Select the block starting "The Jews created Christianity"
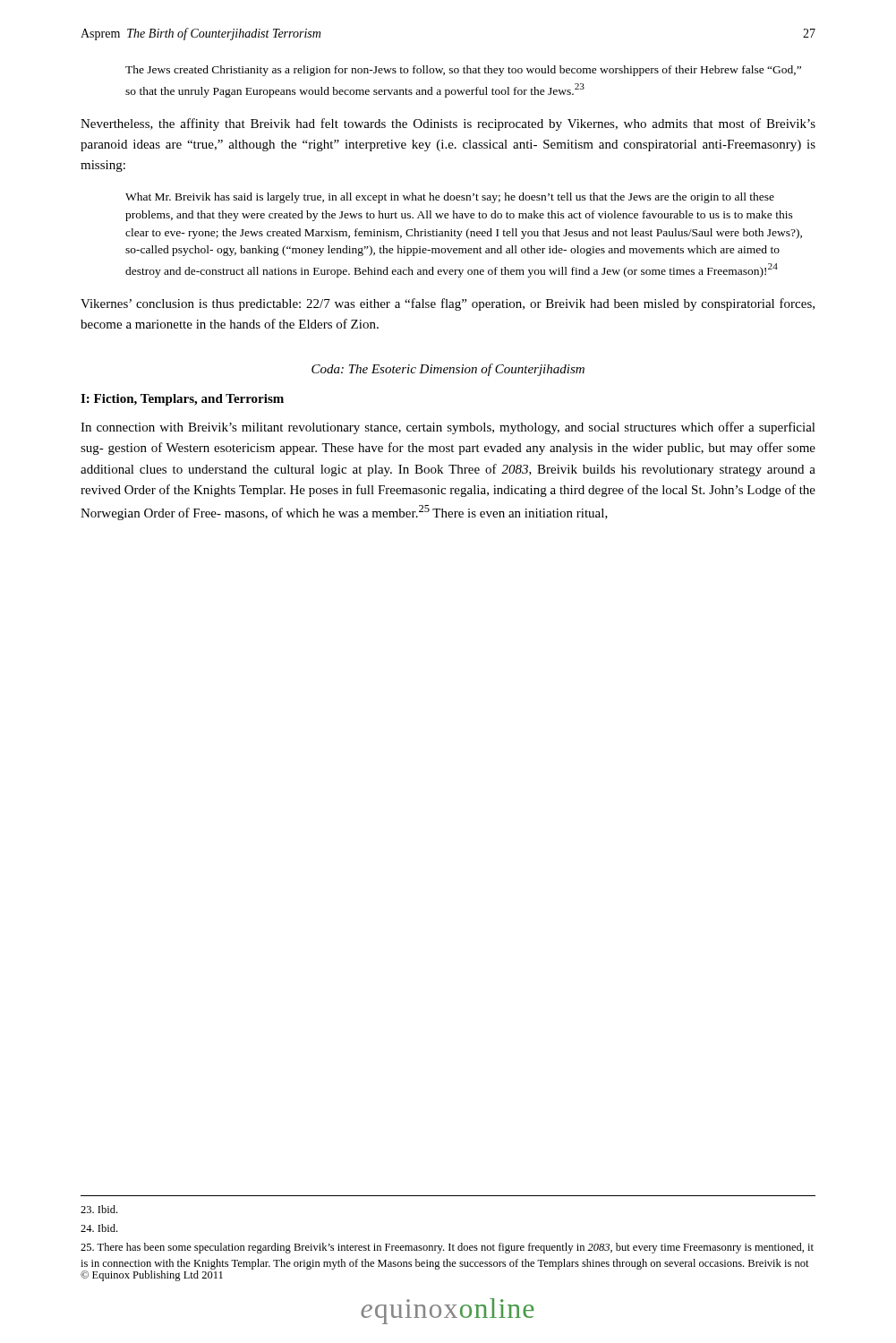Screen dimensions: 1343x896 point(464,80)
